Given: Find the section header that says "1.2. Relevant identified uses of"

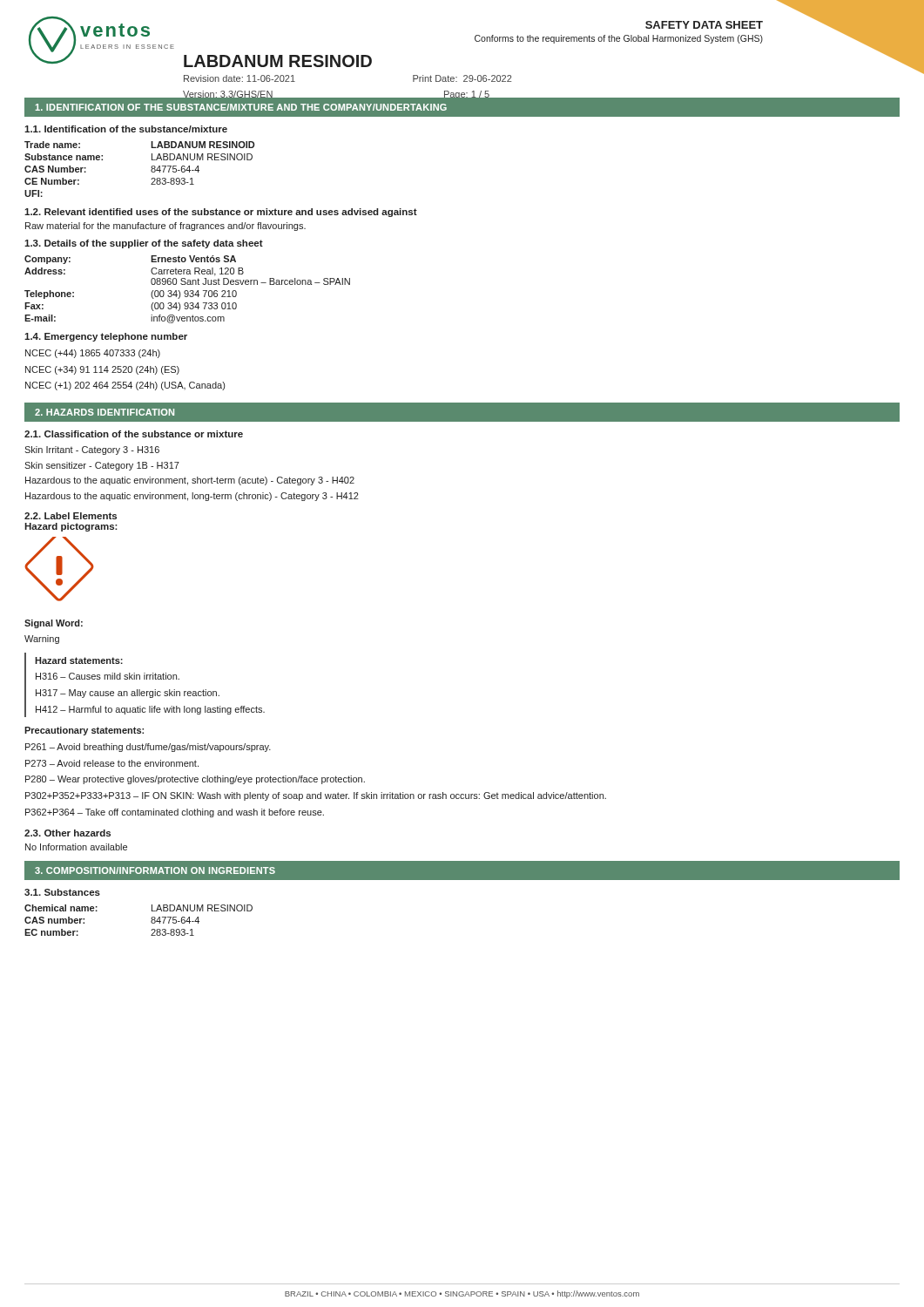Looking at the screenshot, I should [x=221, y=212].
